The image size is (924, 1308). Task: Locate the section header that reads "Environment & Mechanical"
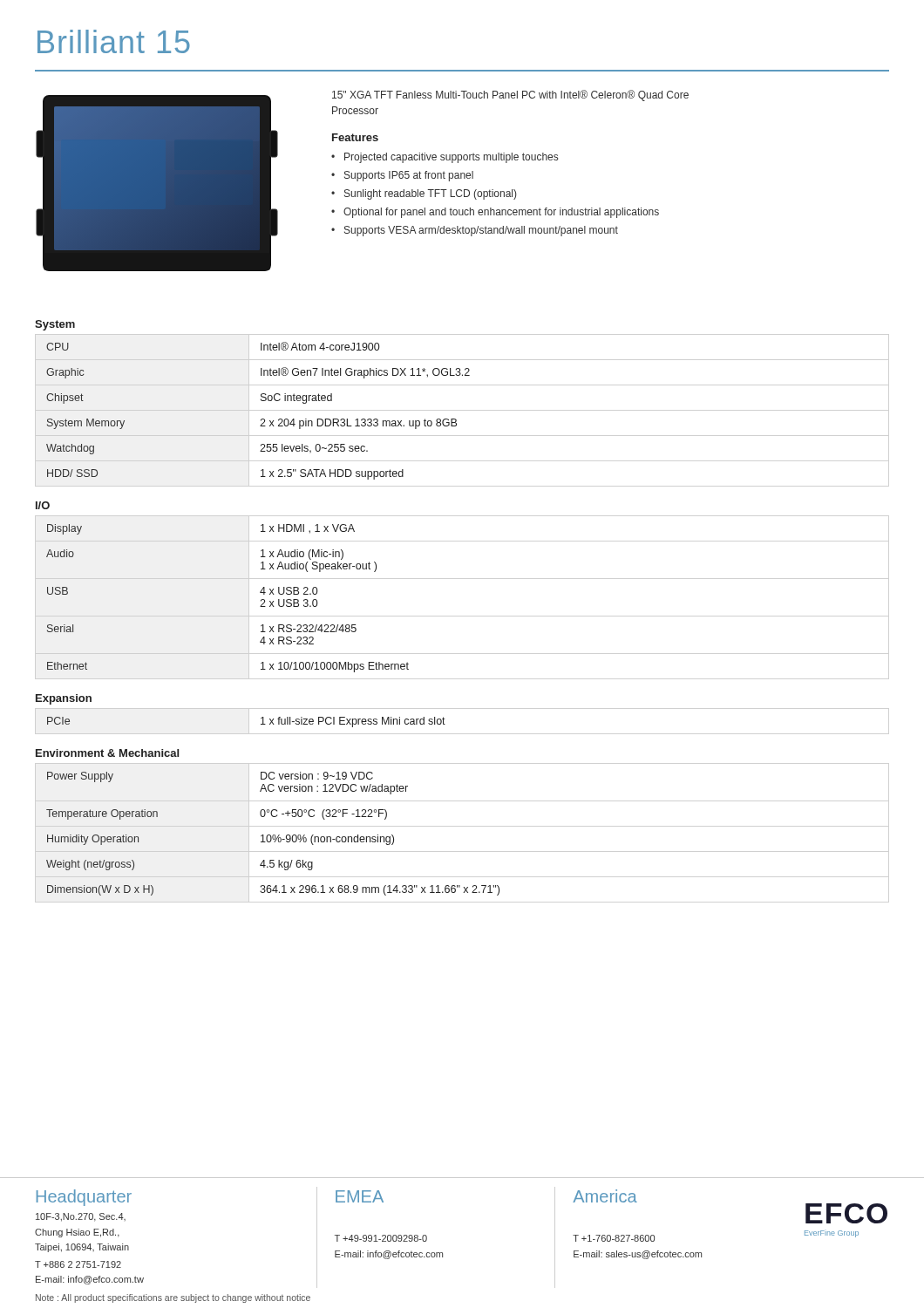[107, 753]
